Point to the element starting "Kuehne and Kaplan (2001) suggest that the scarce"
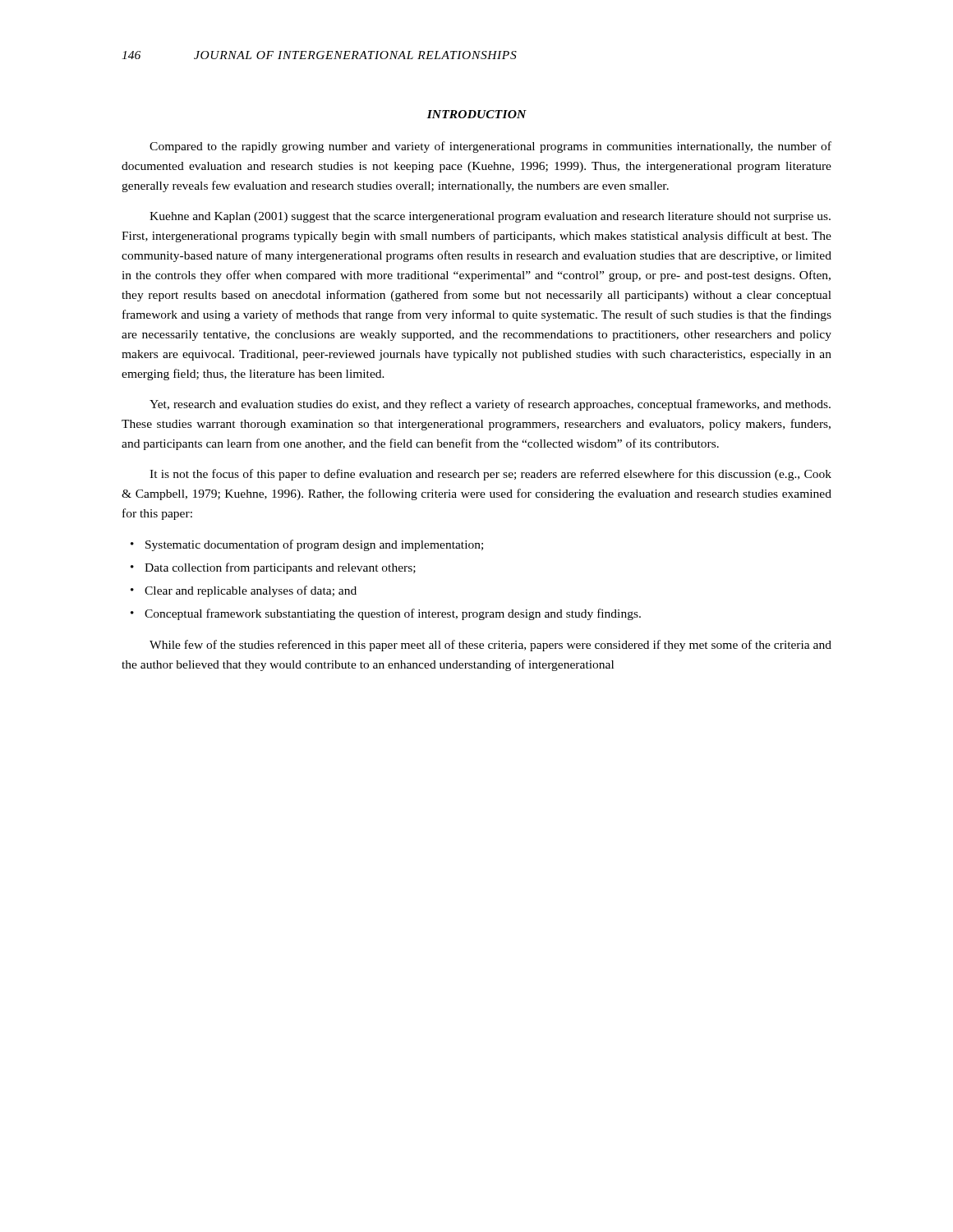This screenshot has width=953, height=1232. (x=476, y=295)
